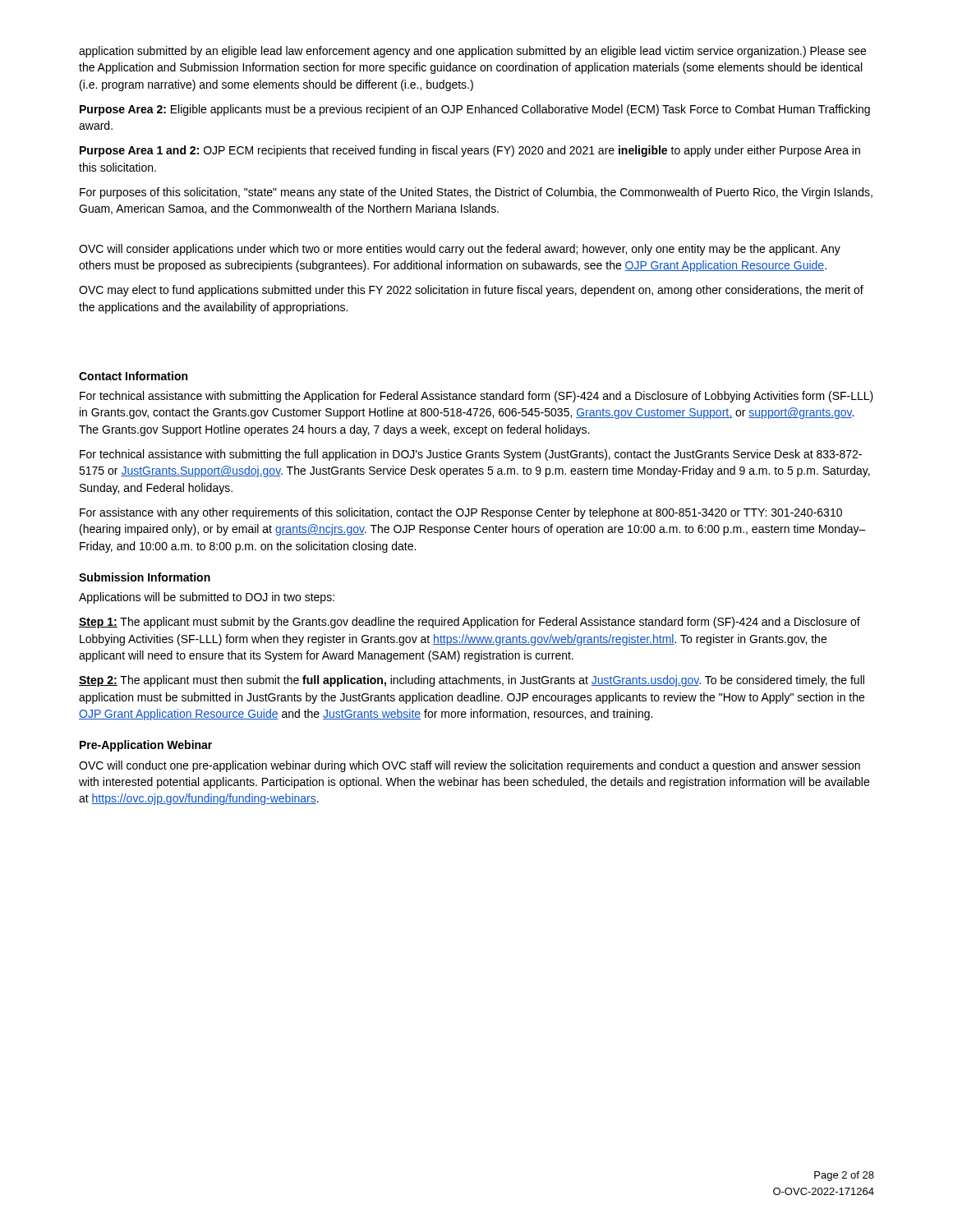Click on the section header containing "Pre-Application Webinar"
Viewport: 953px width, 1232px height.
click(146, 746)
